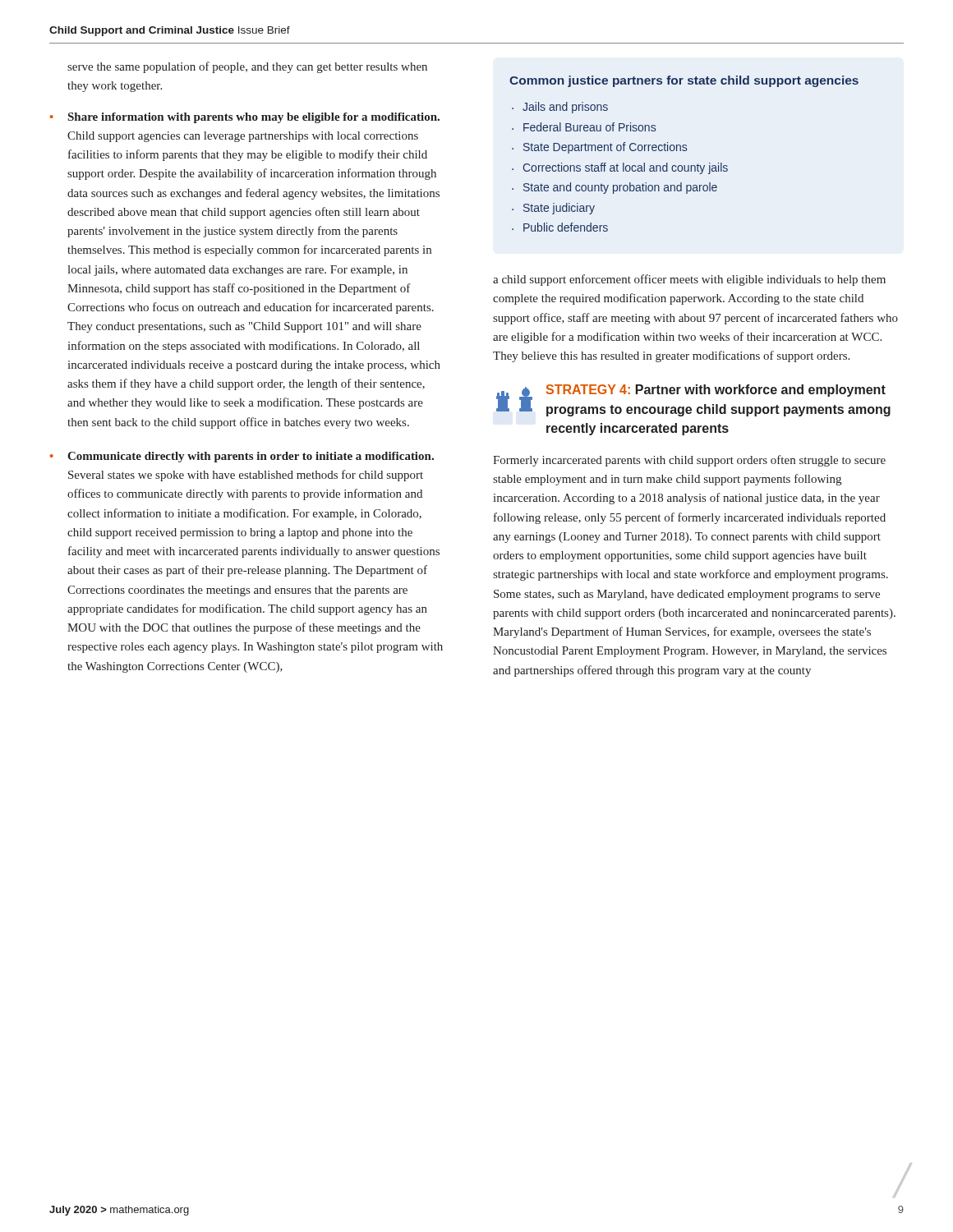The height and width of the screenshot is (1232, 953).
Task: Select the infographic
Action: 698,156
